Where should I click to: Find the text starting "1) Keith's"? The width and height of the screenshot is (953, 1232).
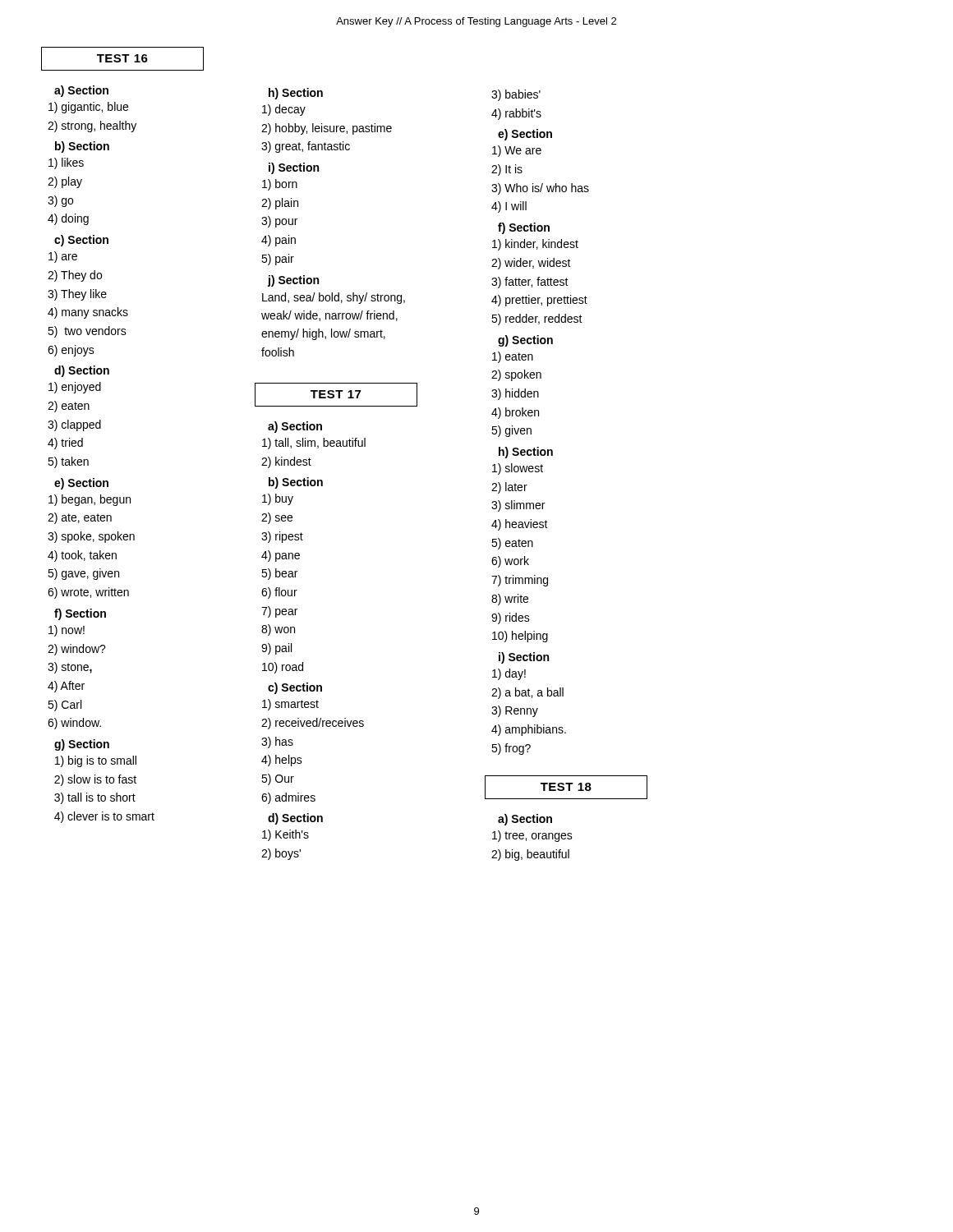[x=285, y=835]
